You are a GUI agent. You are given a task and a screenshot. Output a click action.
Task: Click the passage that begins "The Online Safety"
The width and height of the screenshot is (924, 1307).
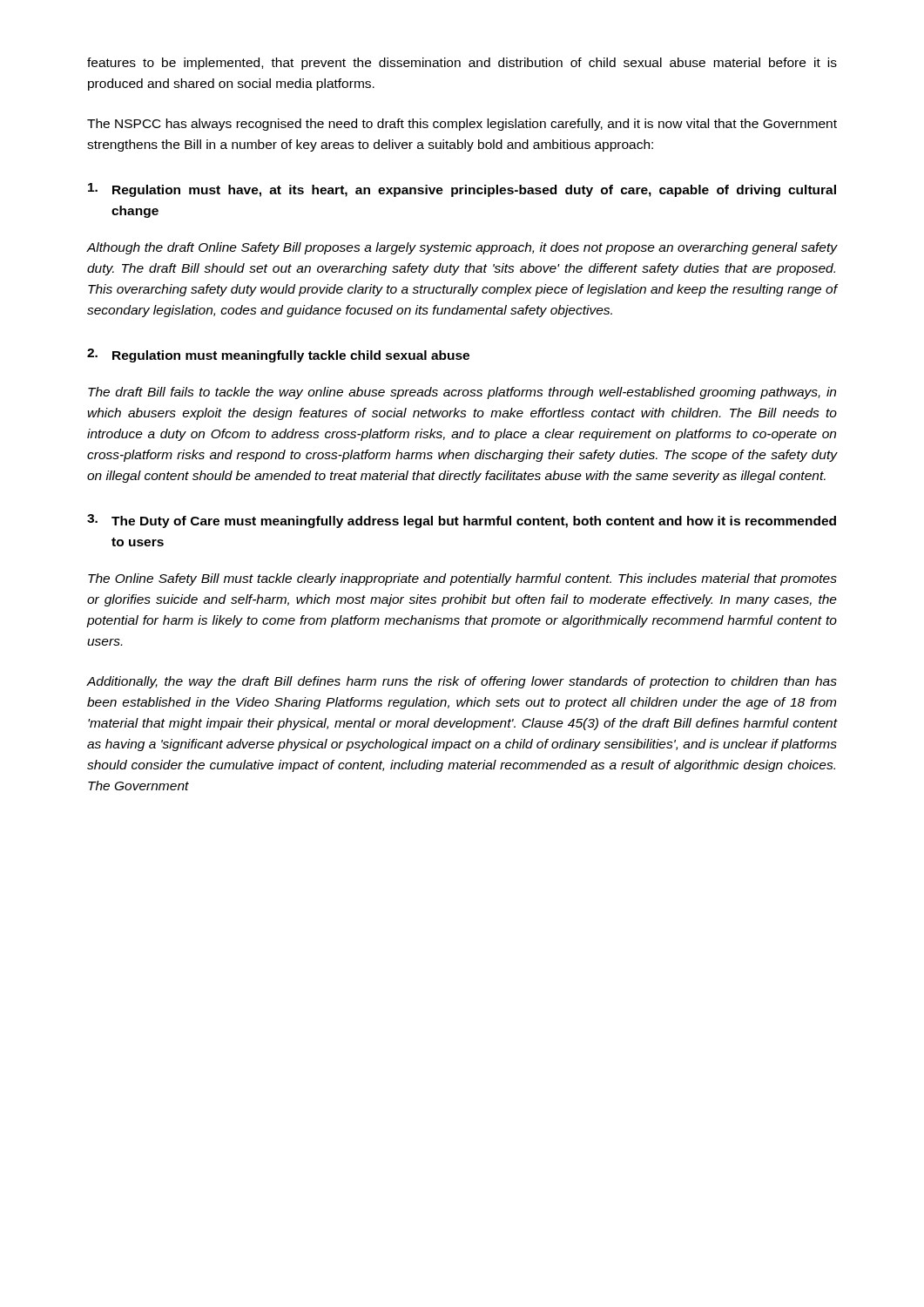coord(462,610)
